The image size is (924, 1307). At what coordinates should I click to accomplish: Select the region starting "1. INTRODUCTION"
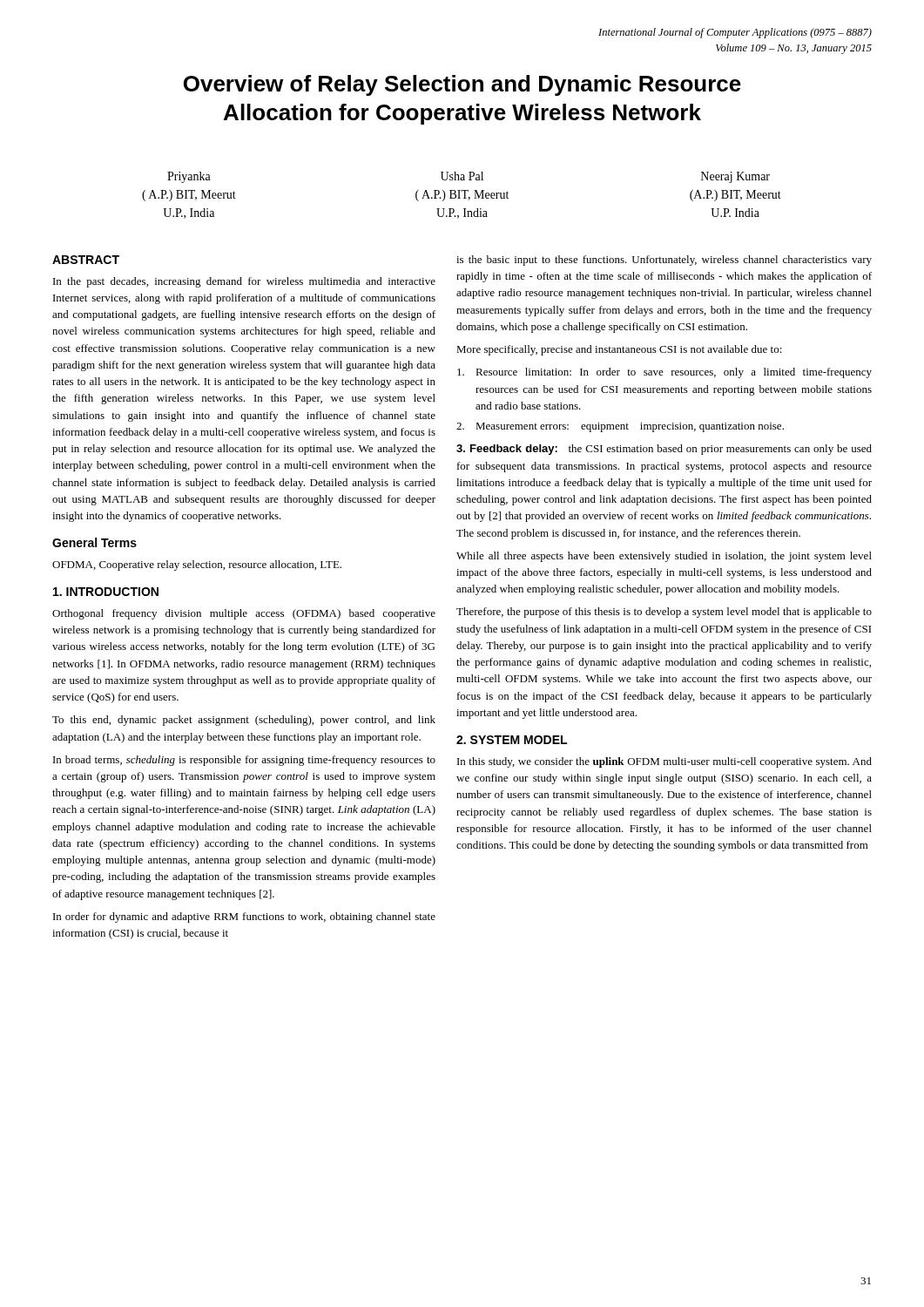[106, 592]
